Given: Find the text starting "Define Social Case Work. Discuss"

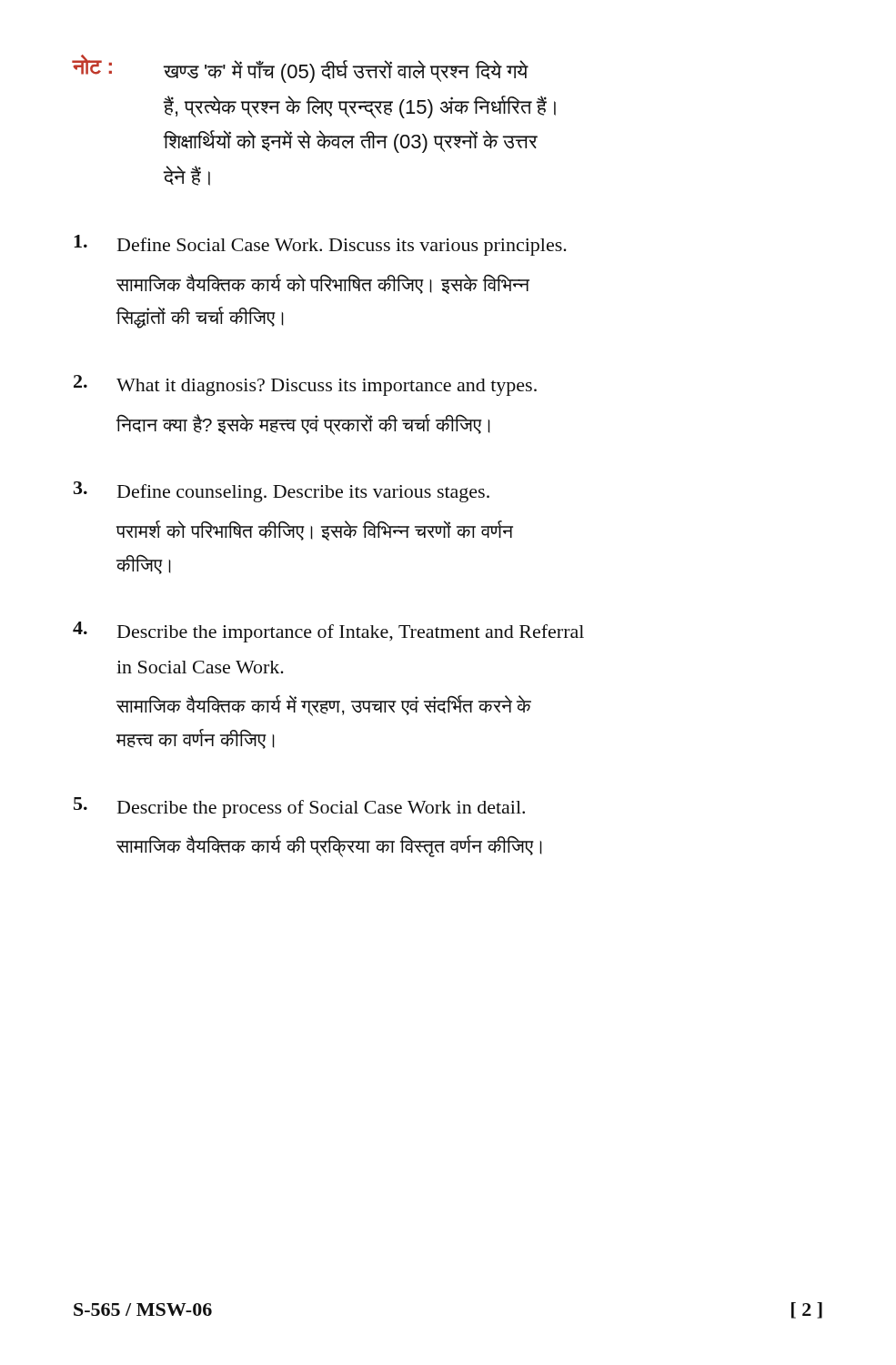Looking at the screenshot, I should 448,281.
